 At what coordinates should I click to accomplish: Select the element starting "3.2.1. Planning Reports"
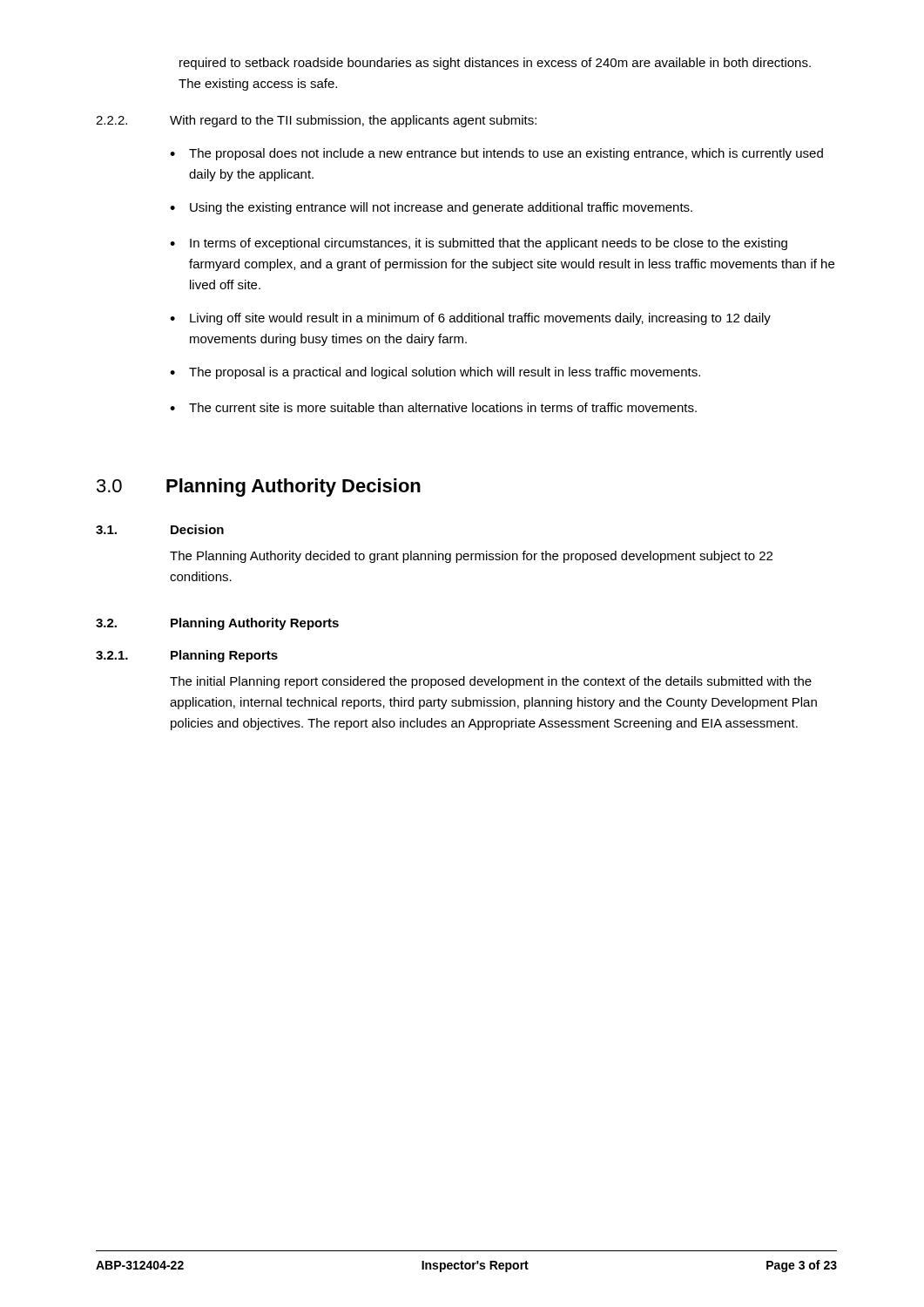pos(187,655)
